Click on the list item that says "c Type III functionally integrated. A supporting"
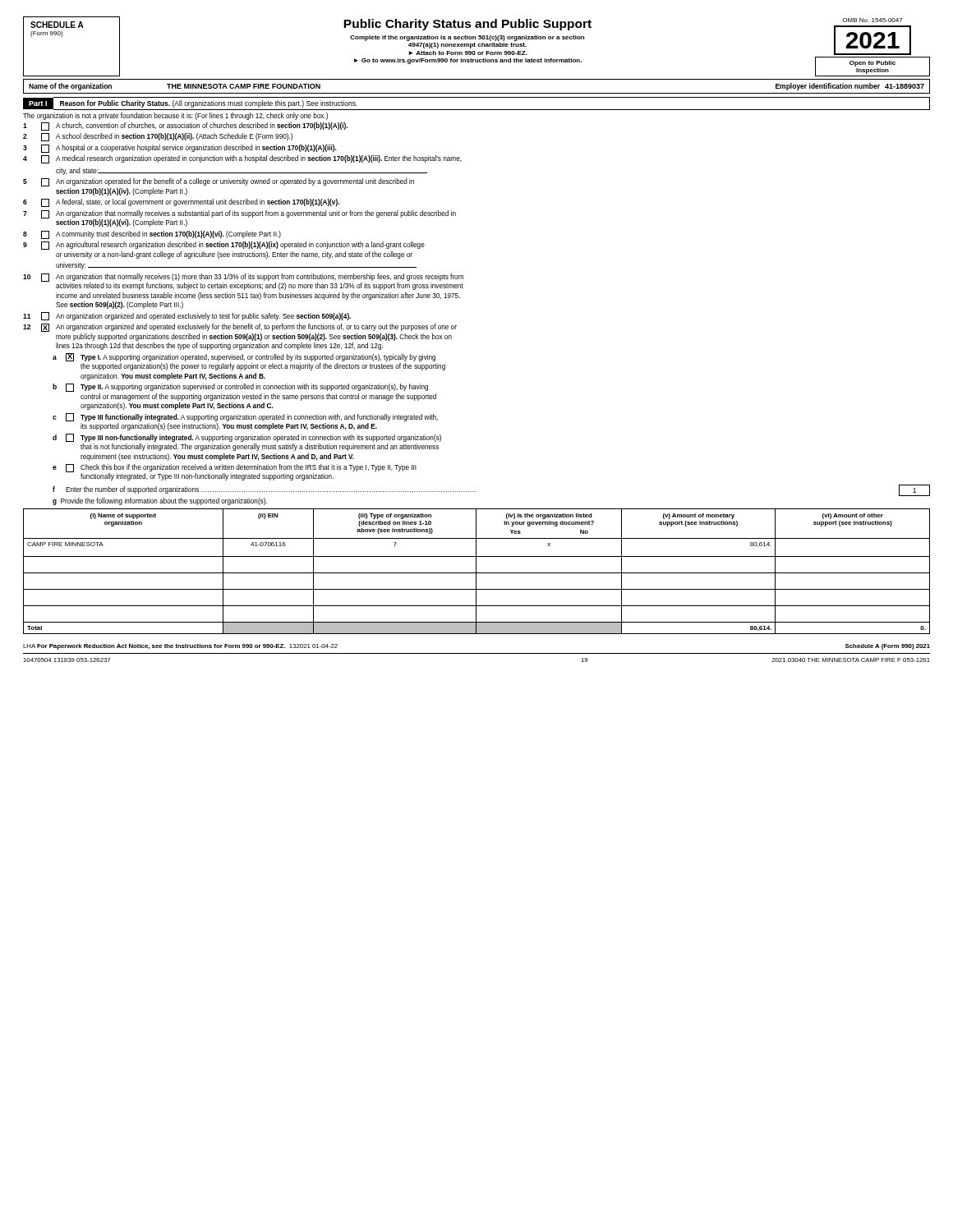 (245, 417)
